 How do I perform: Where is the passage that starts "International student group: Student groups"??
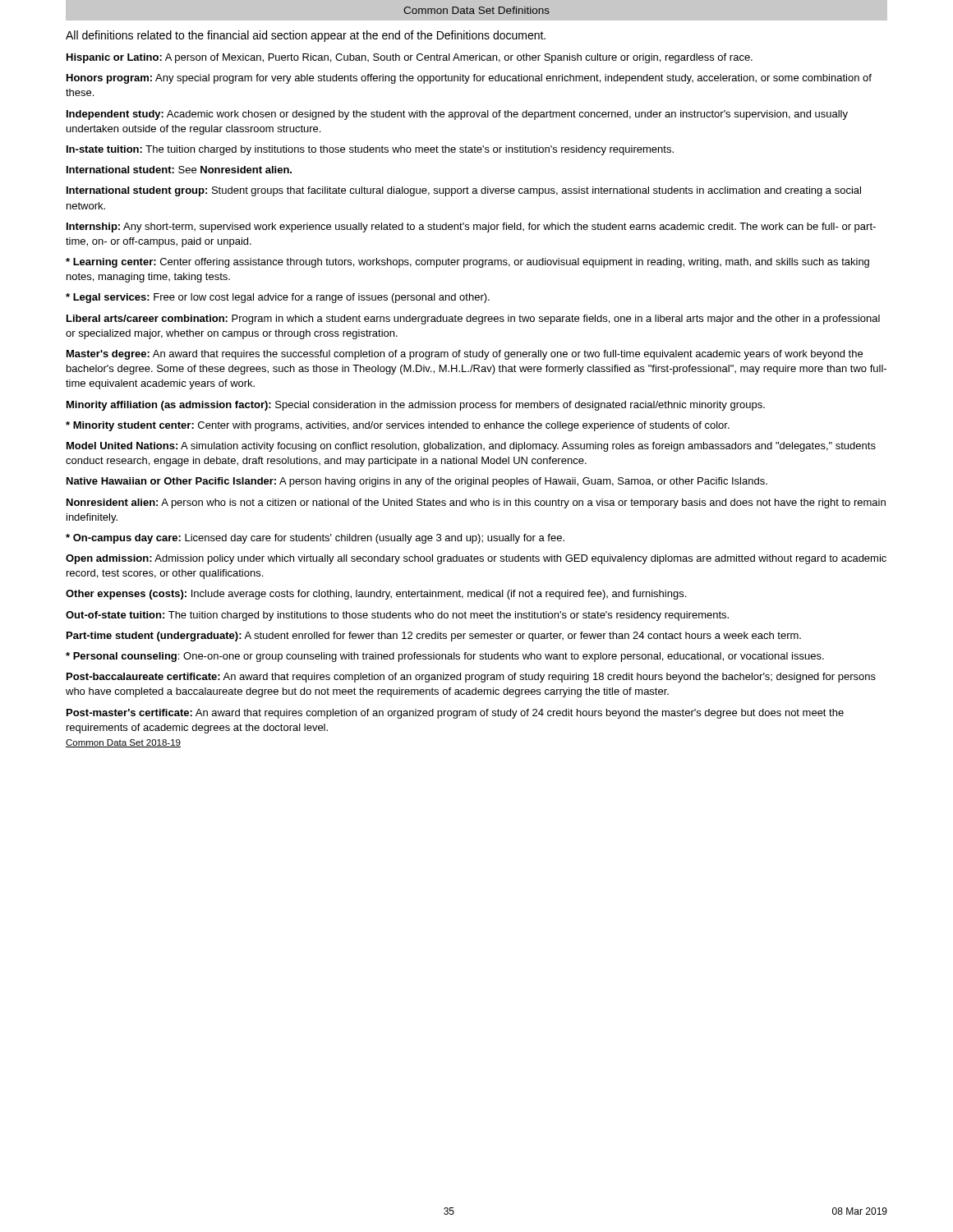click(464, 198)
